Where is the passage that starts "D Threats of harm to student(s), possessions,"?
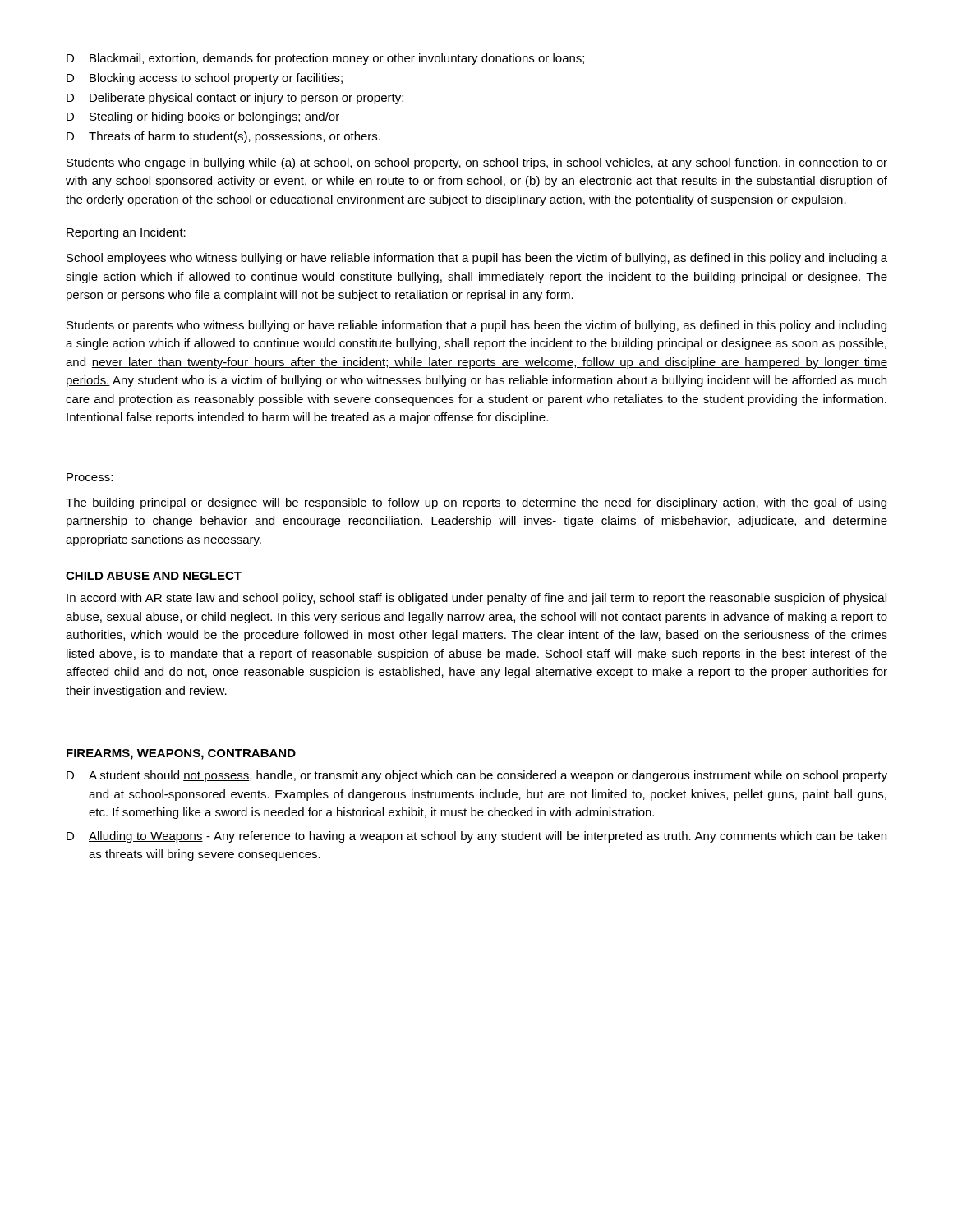Viewport: 953px width, 1232px height. [223, 137]
